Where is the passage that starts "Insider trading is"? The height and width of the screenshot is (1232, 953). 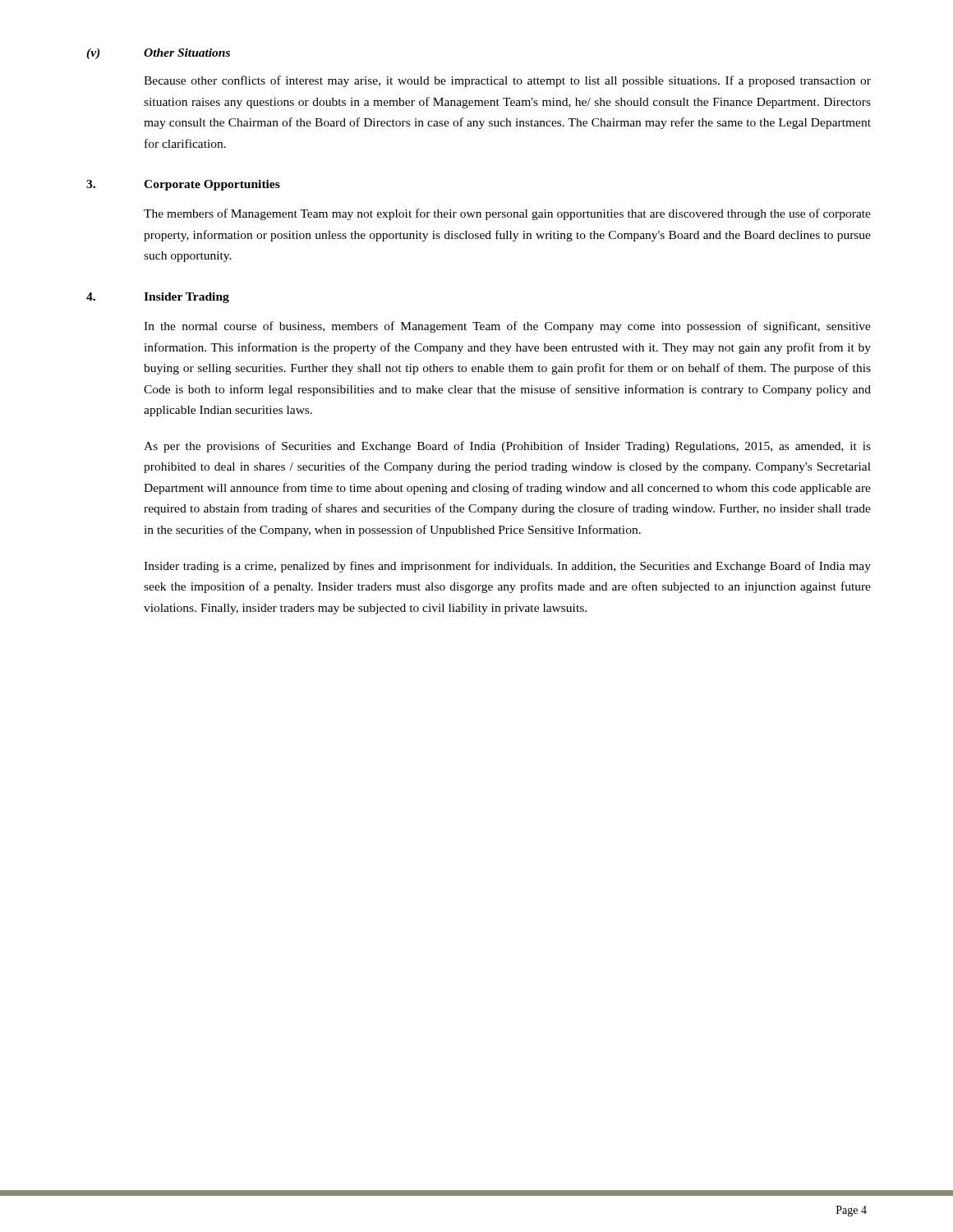tap(479, 586)
